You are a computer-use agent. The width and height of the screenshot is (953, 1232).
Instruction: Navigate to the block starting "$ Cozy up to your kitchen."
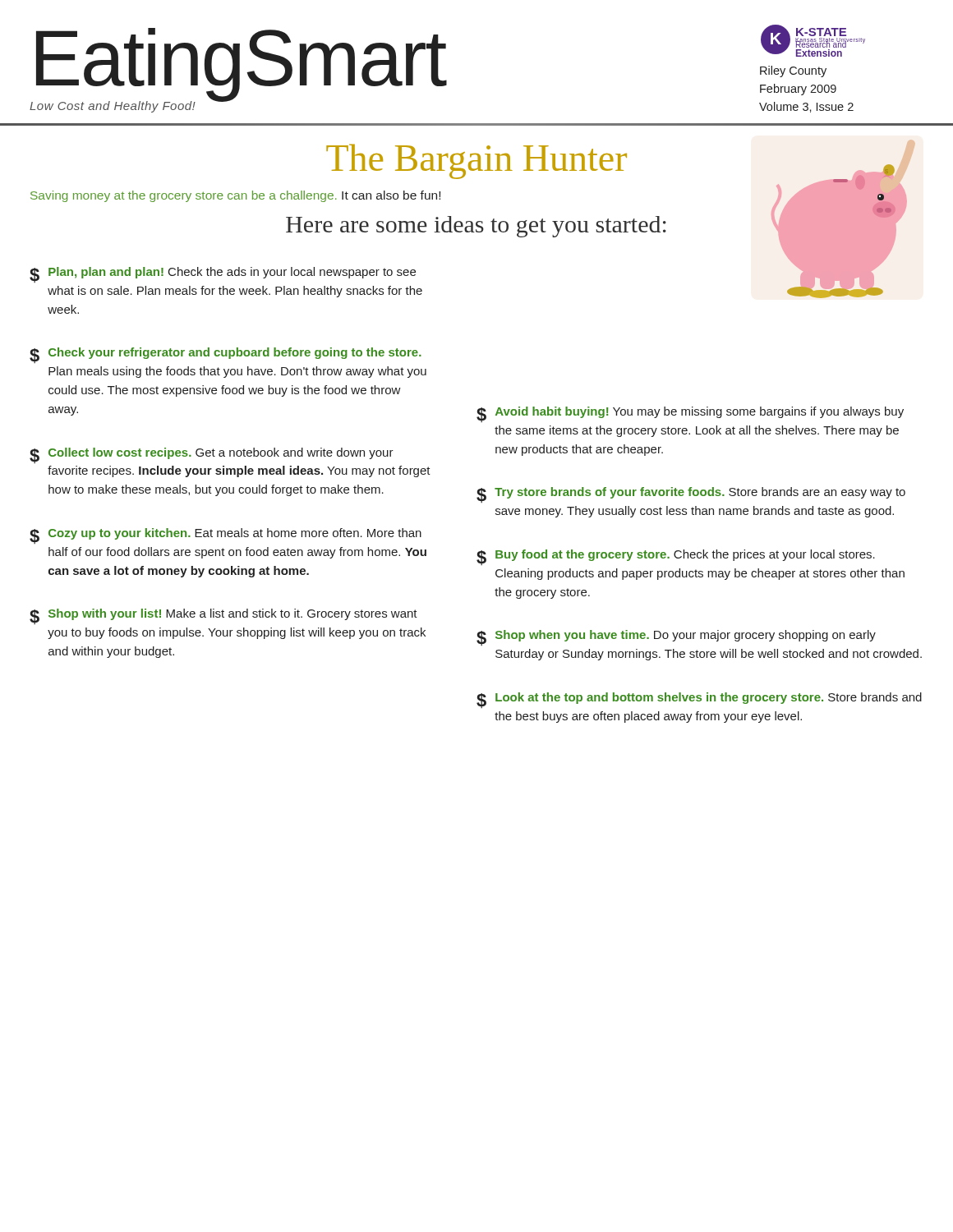tap(231, 552)
